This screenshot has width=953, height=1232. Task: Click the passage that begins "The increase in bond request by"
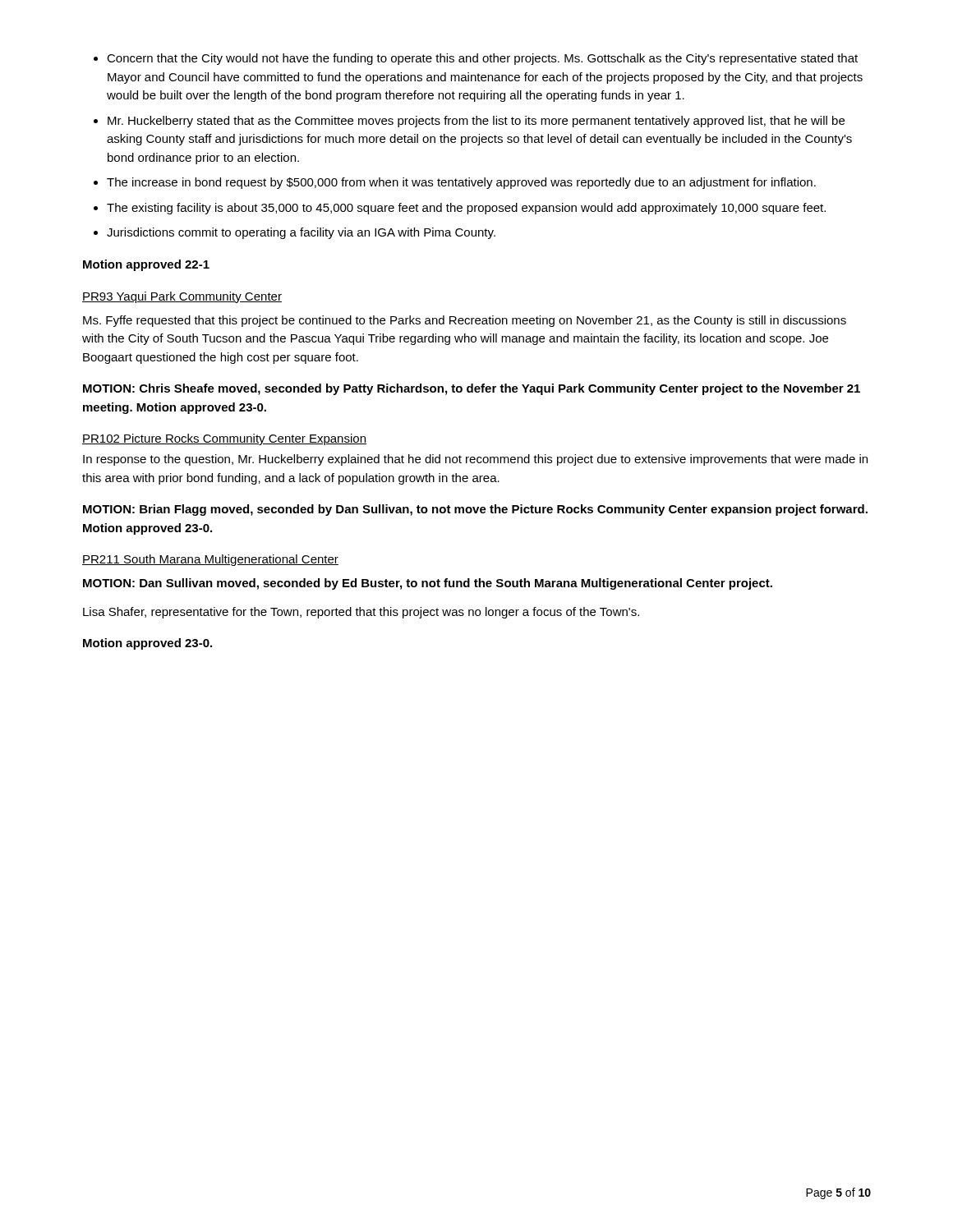[462, 182]
